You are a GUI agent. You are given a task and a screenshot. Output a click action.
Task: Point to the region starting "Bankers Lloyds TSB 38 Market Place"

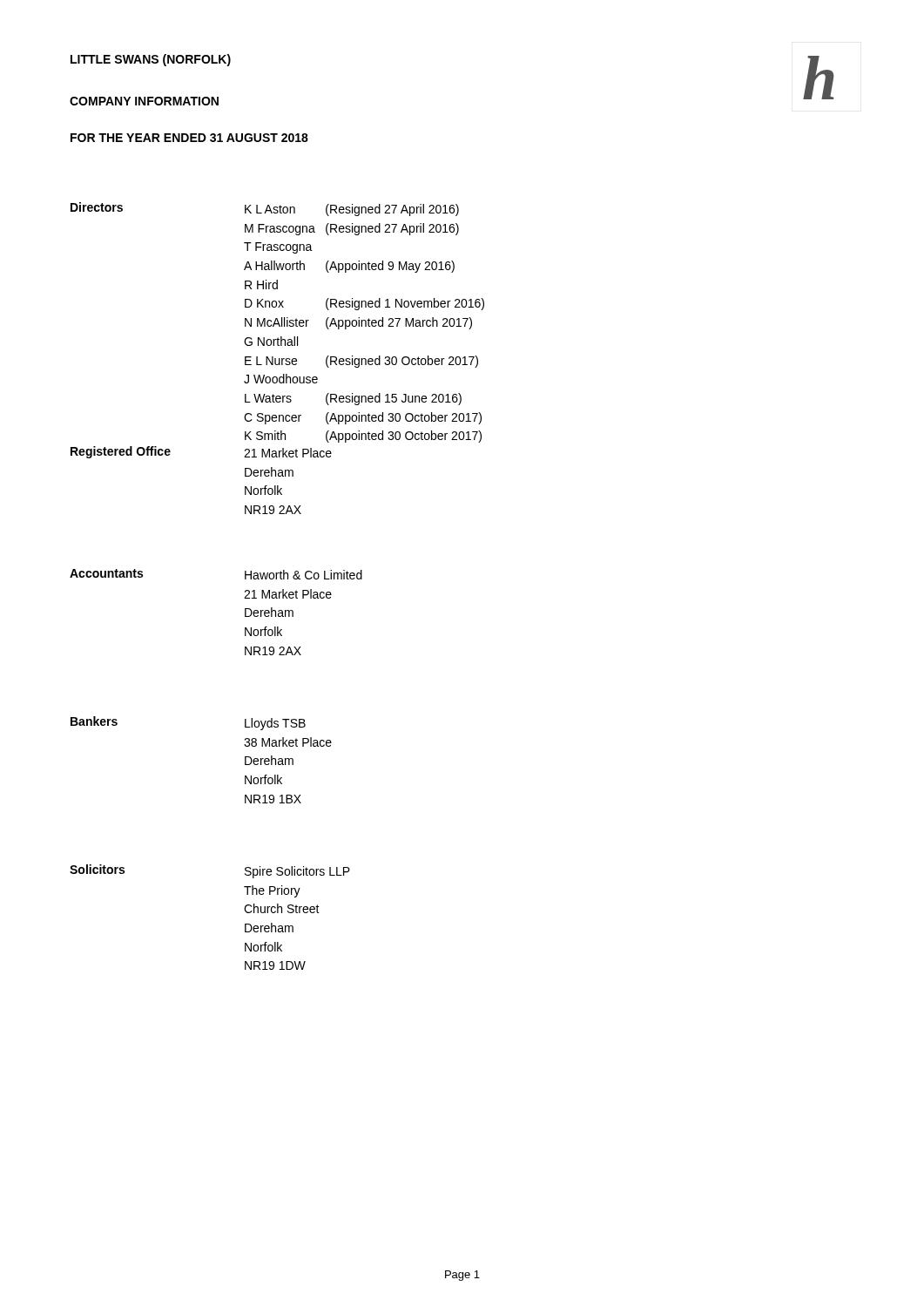pyautogui.click(x=96, y=723)
